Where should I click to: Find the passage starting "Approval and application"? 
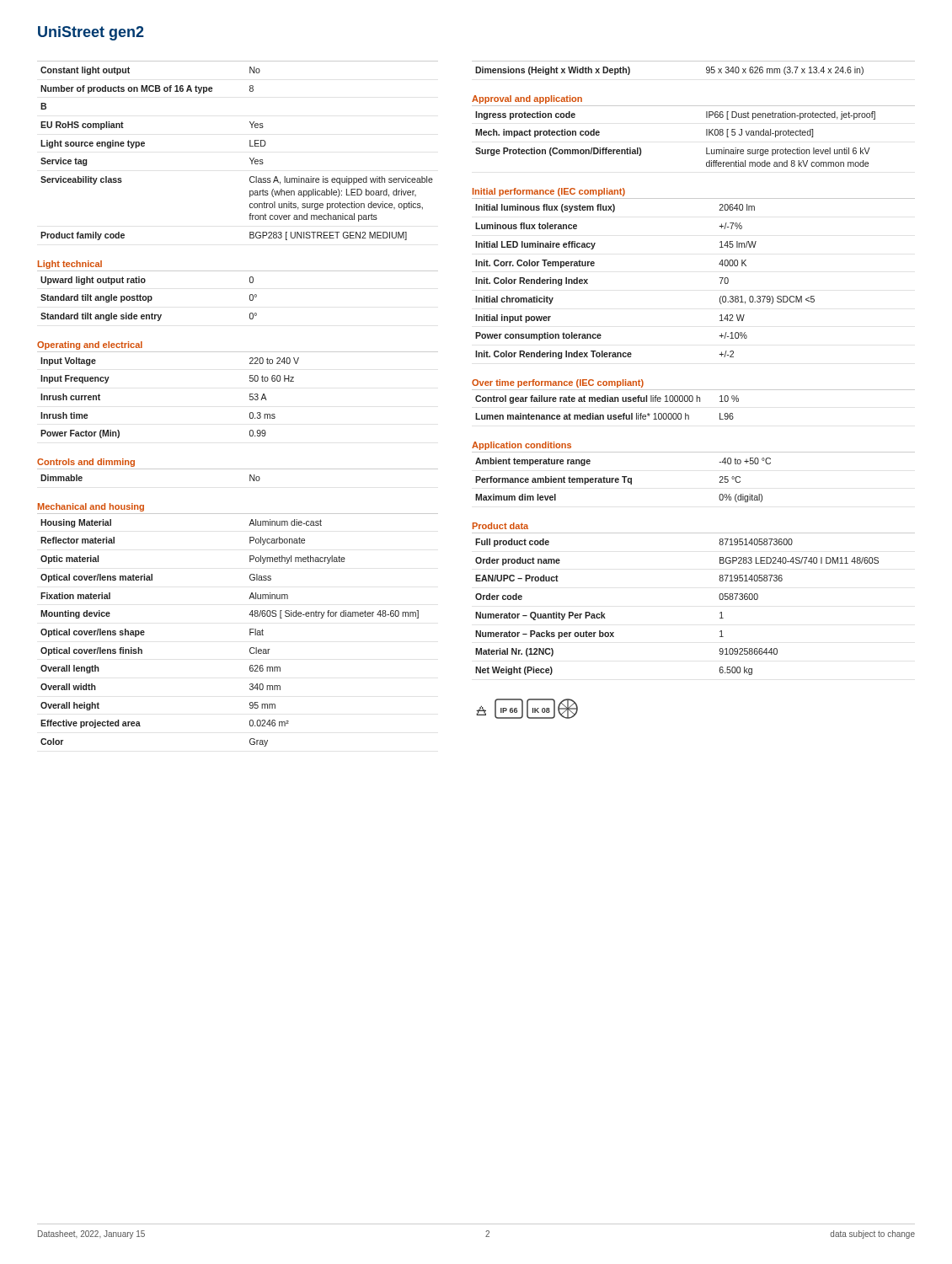tap(527, 98)
